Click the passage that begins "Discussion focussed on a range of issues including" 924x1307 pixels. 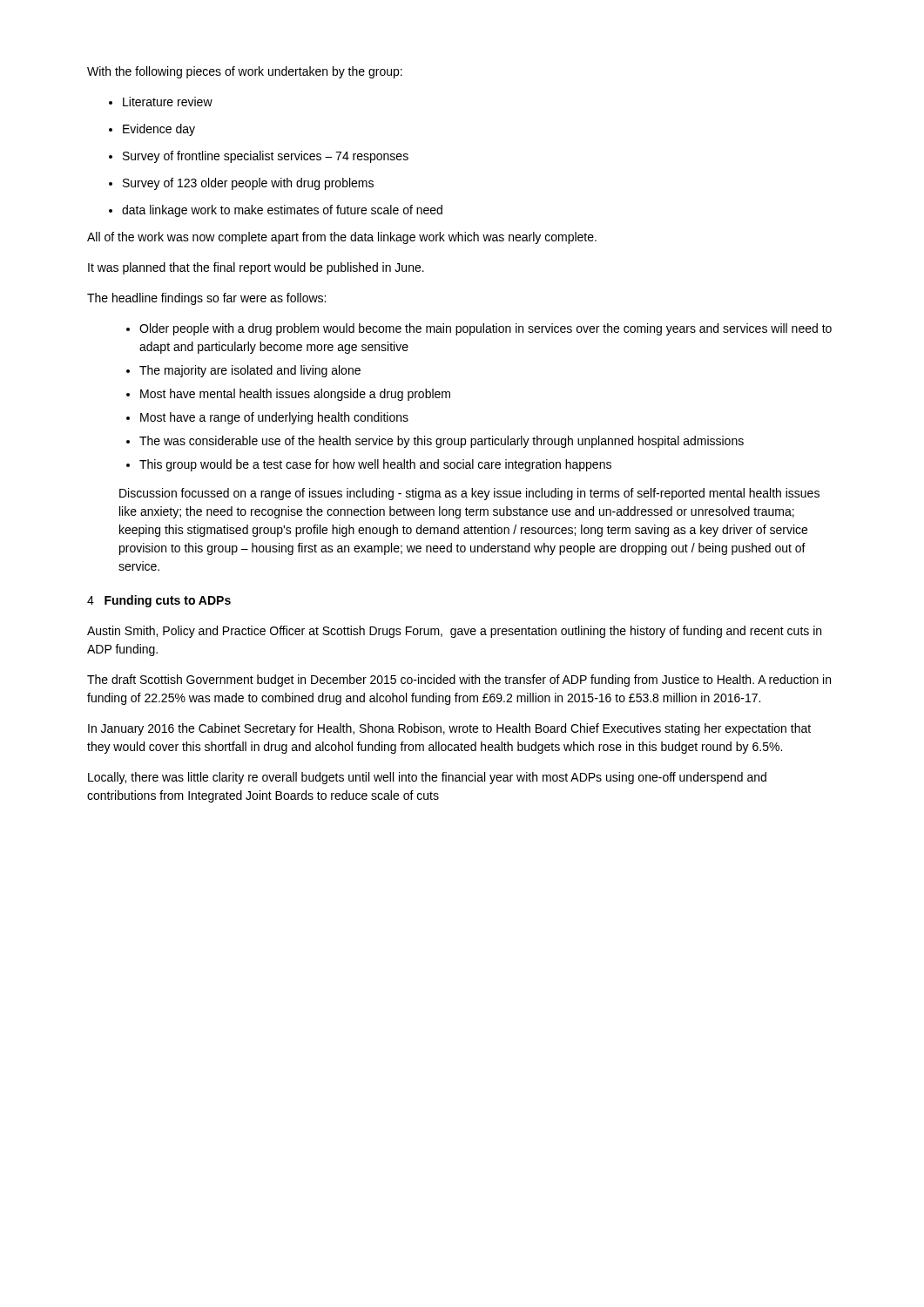click(x=478, y=530)
